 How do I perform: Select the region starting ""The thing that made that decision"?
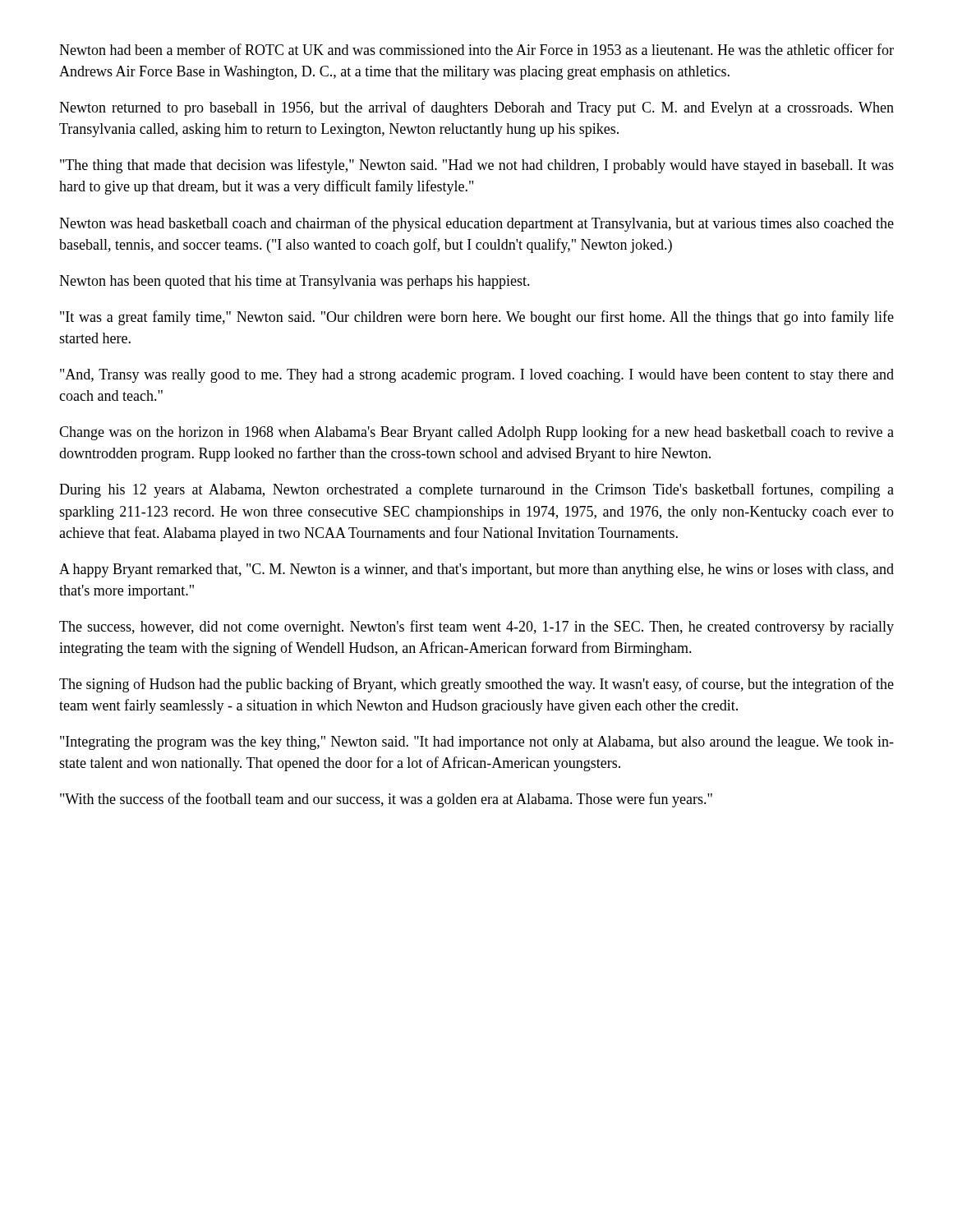(x=476, y=176)
